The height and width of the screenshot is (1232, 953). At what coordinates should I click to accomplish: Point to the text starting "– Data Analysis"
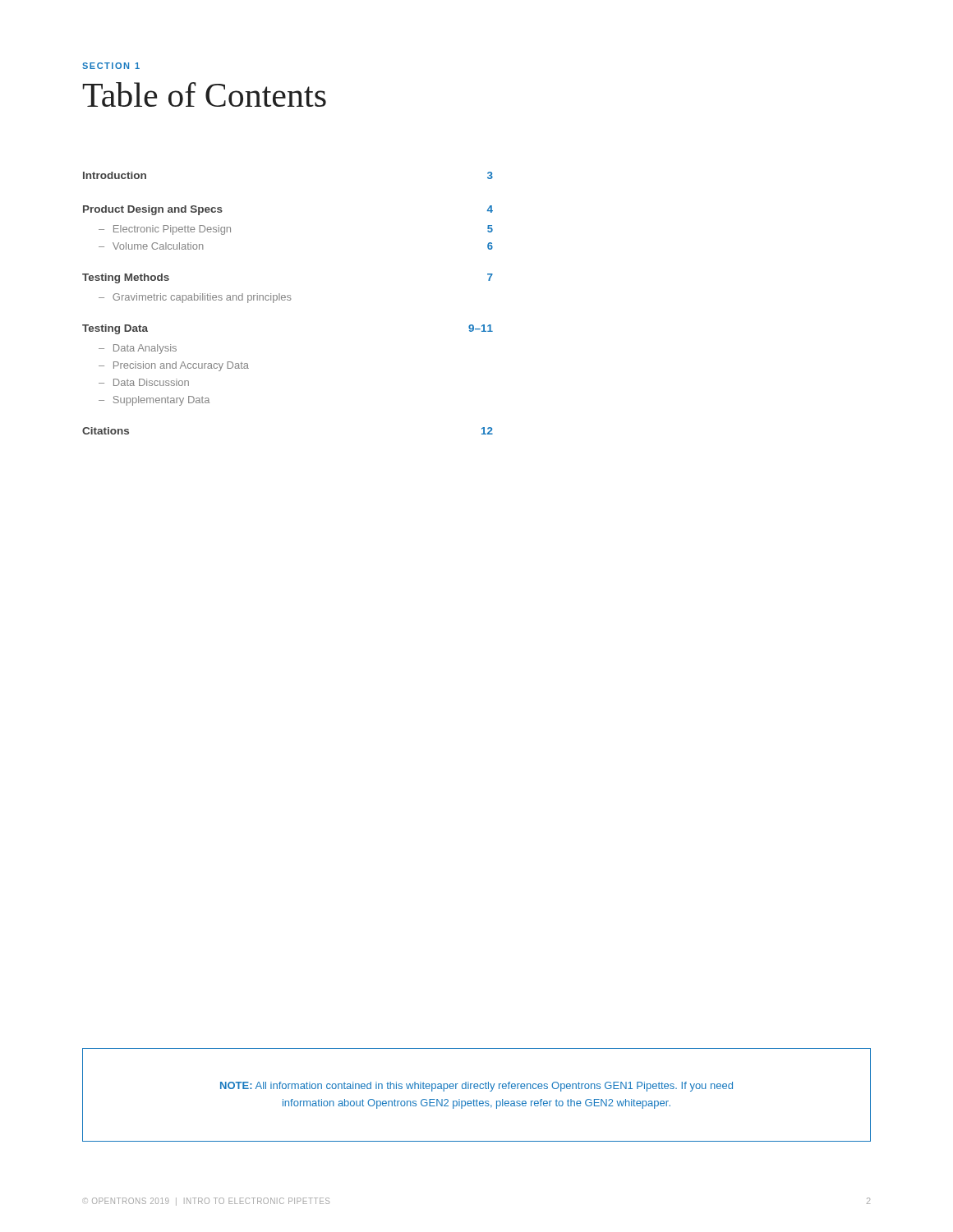point(138,349)
